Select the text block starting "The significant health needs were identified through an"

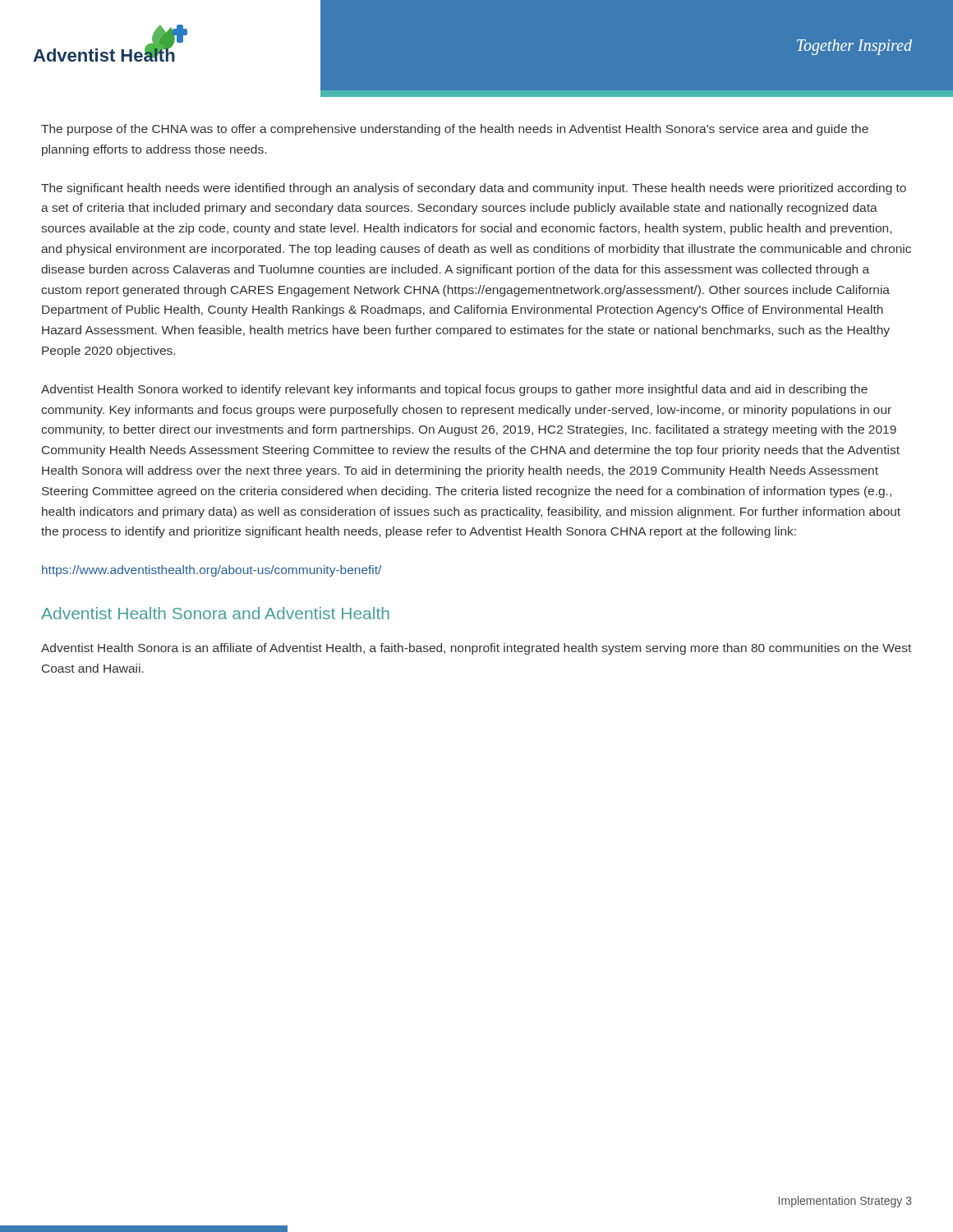[476, 269]
